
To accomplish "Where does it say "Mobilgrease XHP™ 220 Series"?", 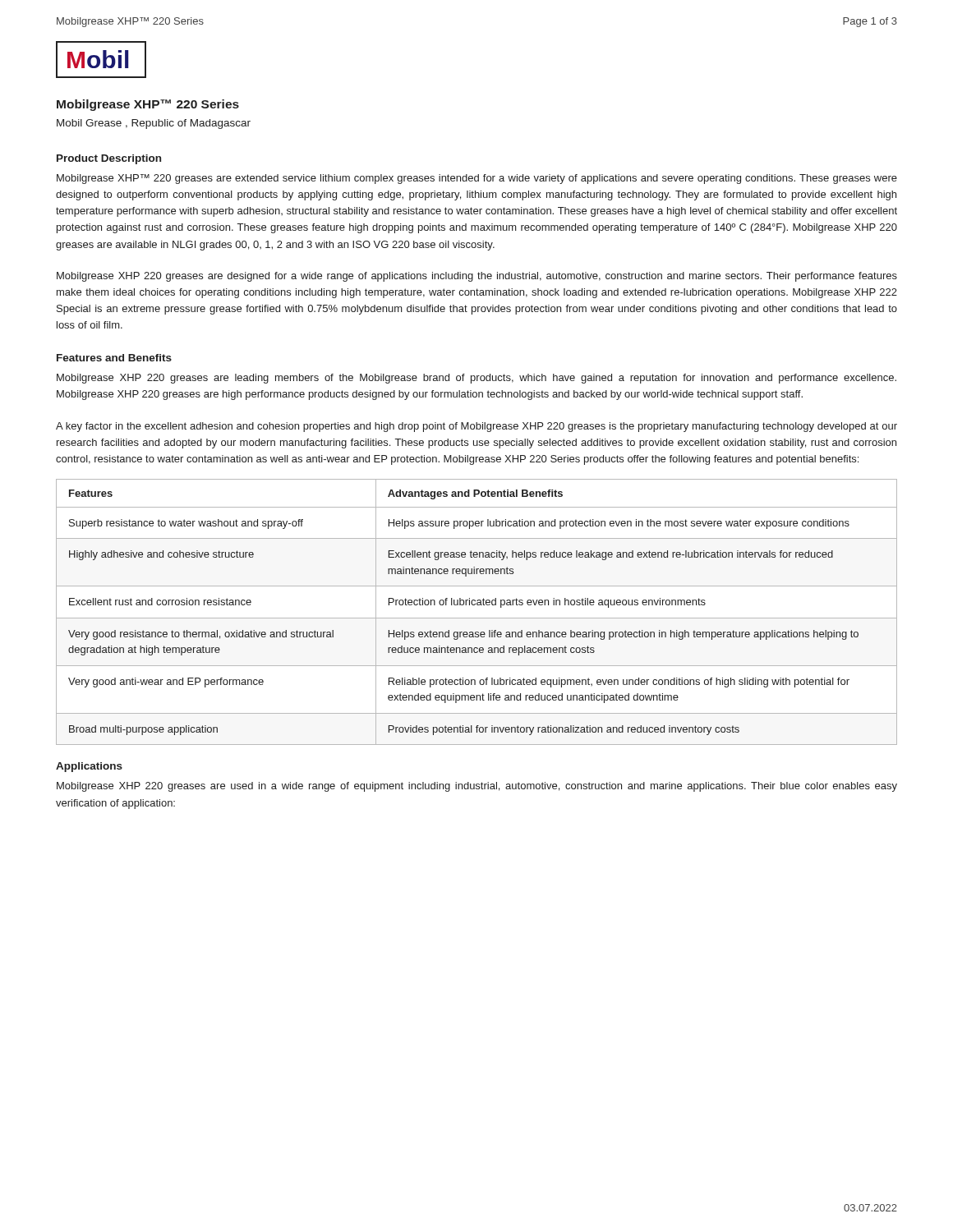I will [x=148, y=104].
